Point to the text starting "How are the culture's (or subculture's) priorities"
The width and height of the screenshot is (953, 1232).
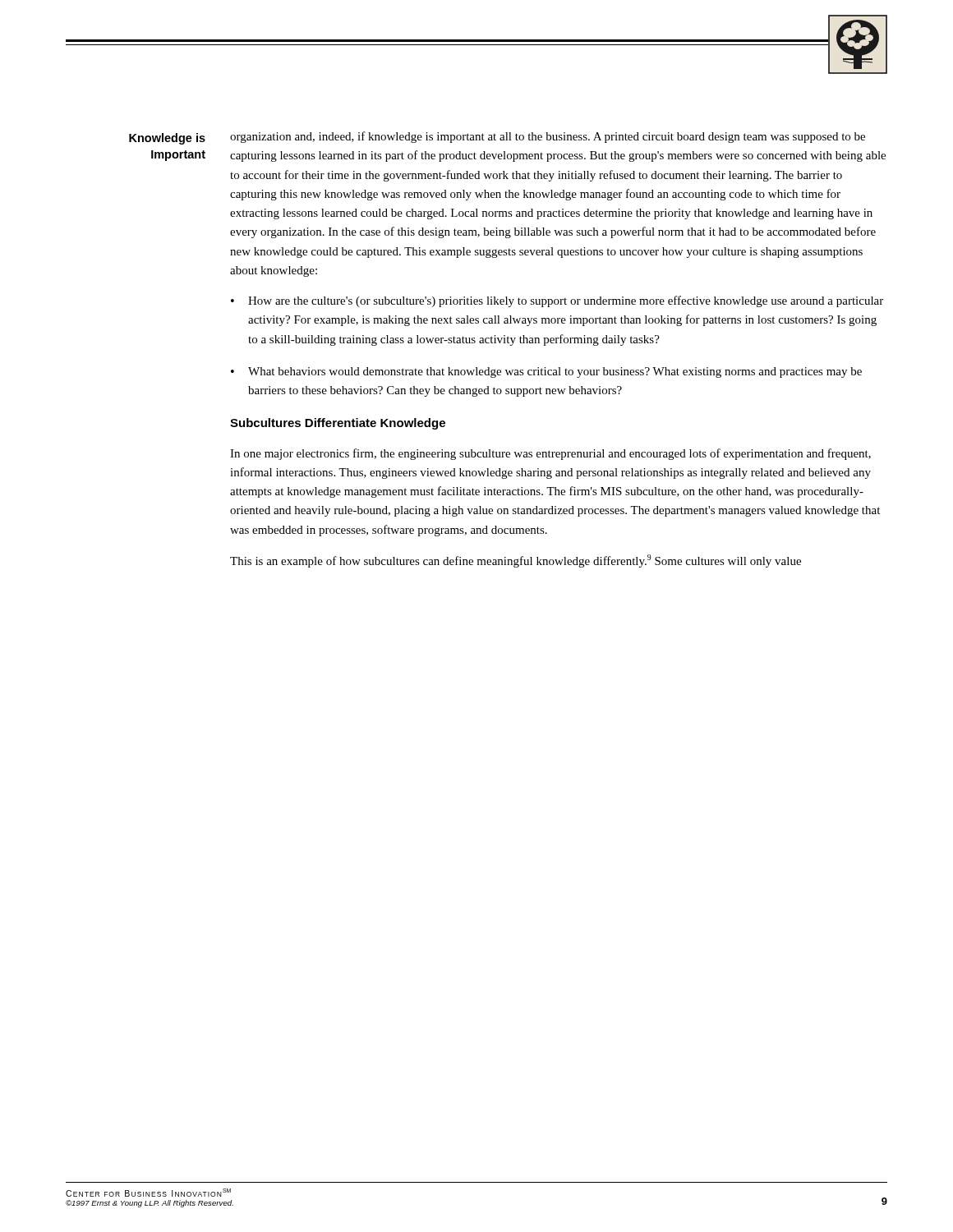pos(566,320)
